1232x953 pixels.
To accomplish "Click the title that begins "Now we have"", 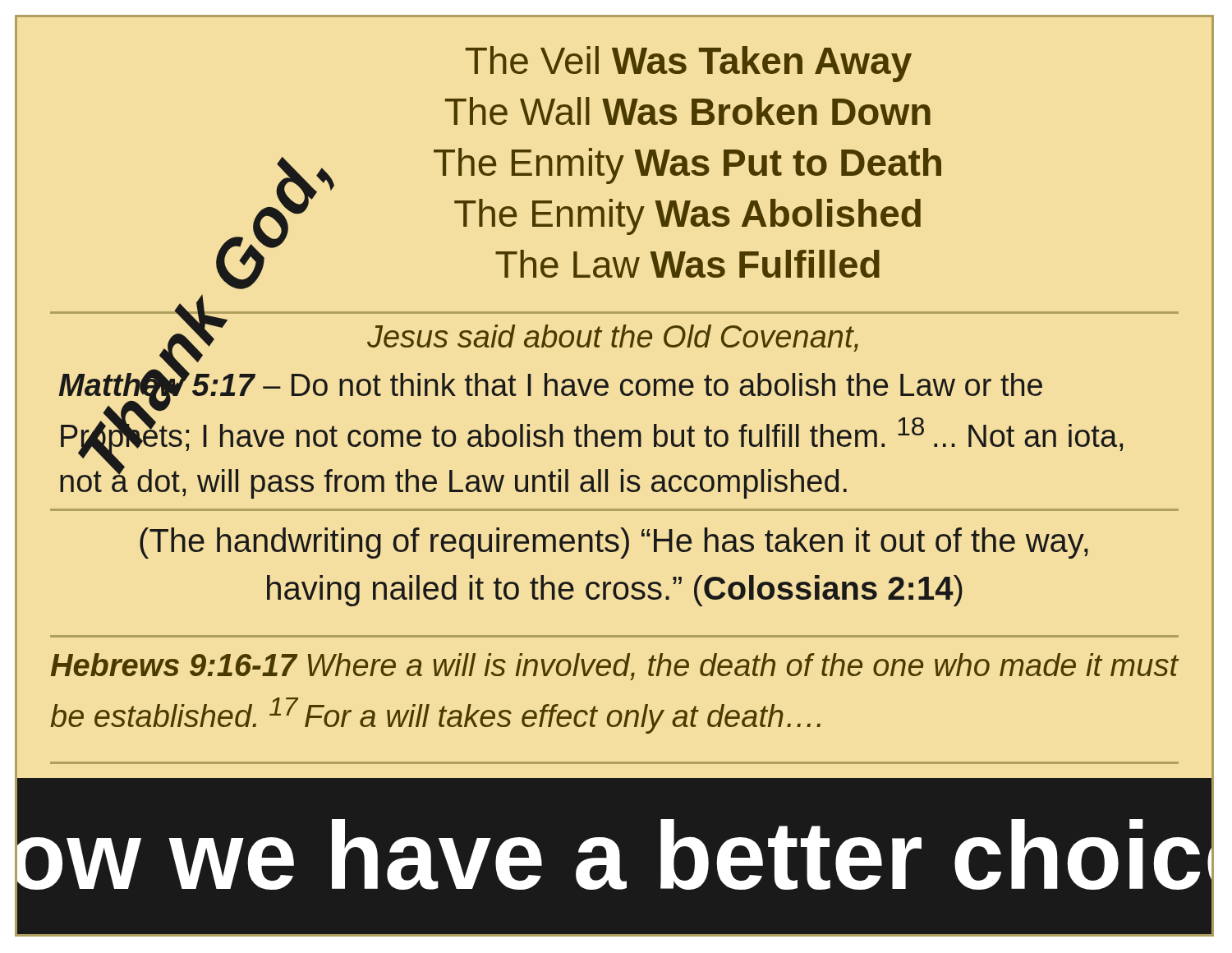I will point(614,856).
